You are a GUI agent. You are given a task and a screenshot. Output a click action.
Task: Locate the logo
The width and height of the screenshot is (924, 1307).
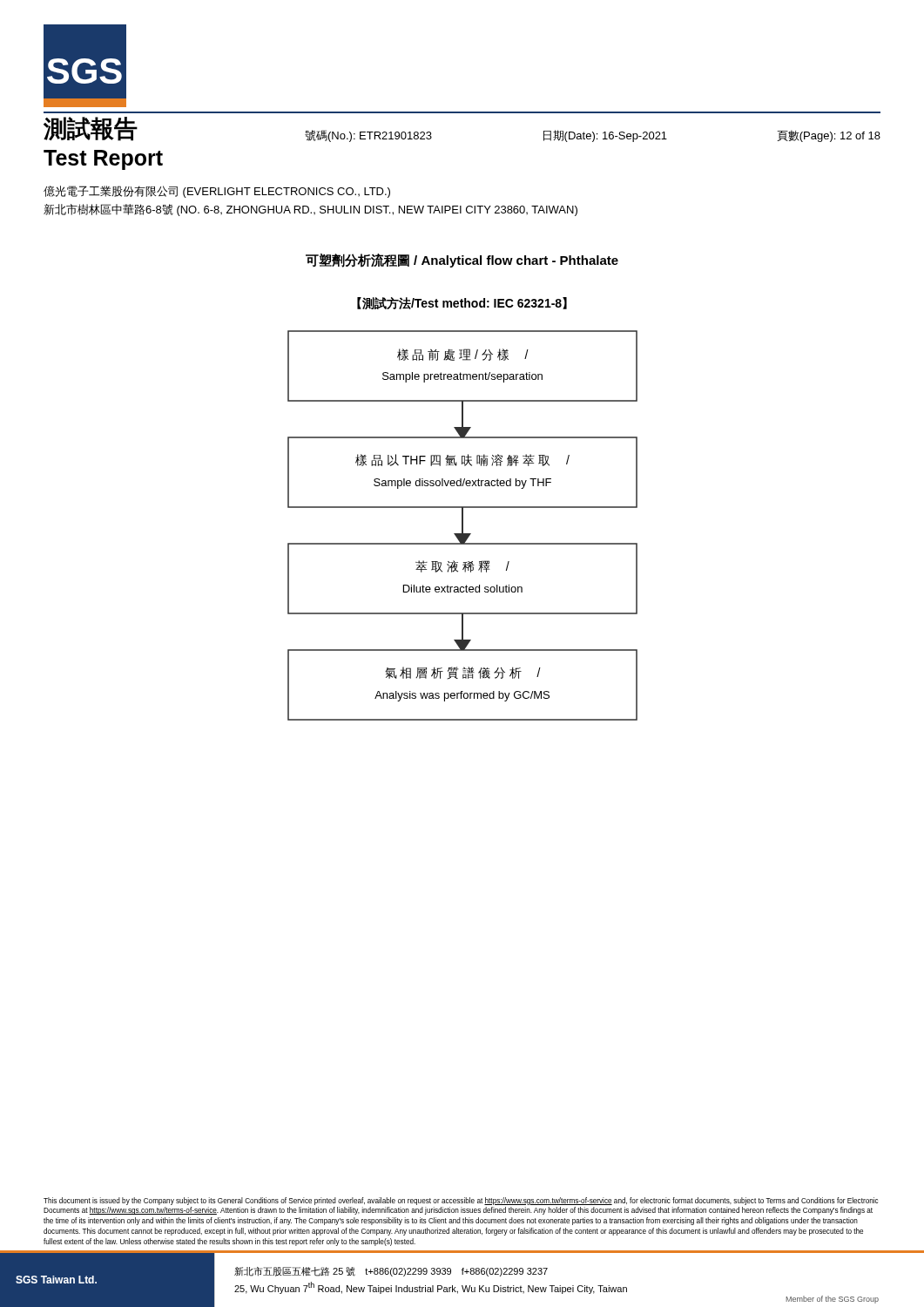tap(94, 66)
